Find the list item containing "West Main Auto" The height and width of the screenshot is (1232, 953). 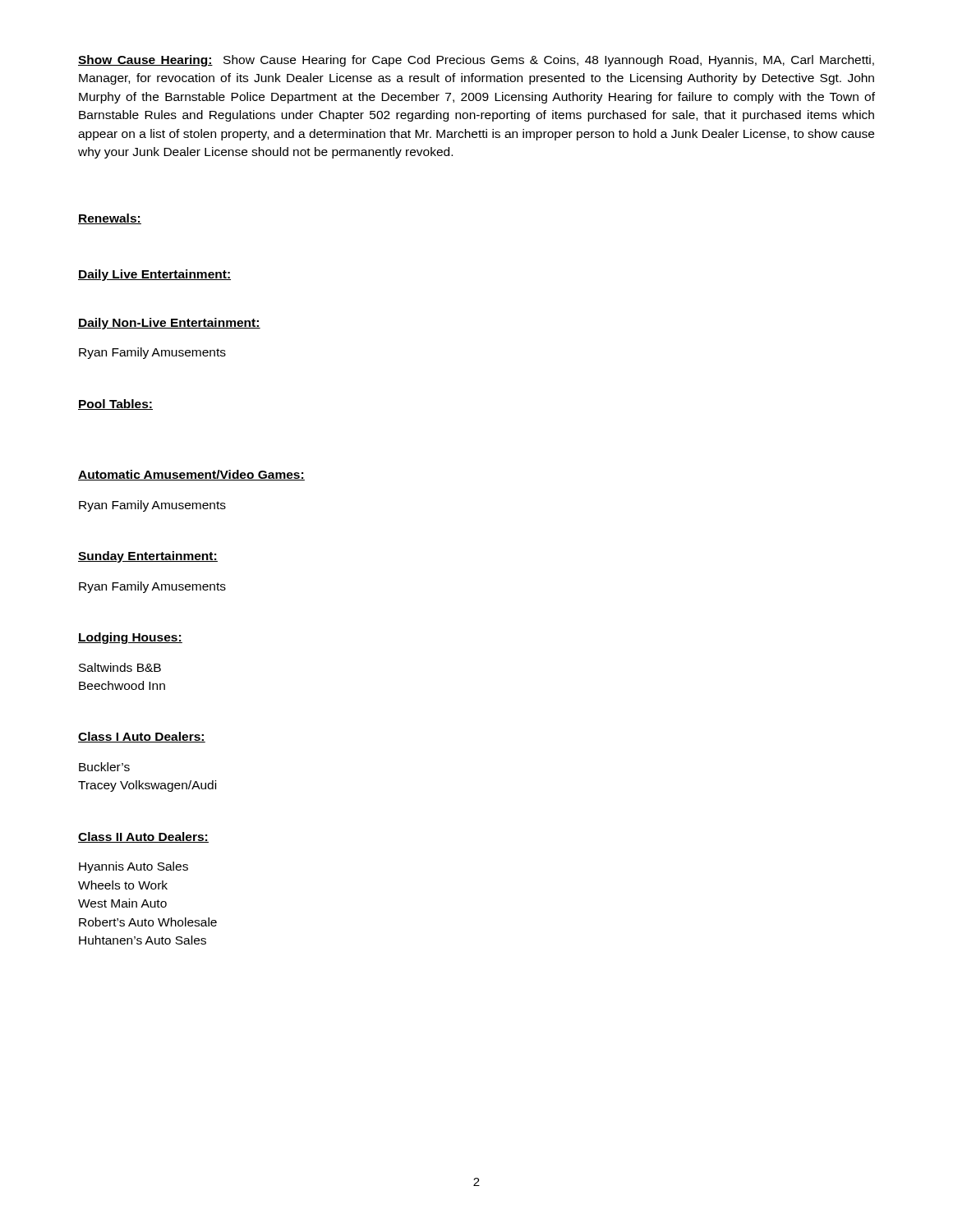[123, 903]
